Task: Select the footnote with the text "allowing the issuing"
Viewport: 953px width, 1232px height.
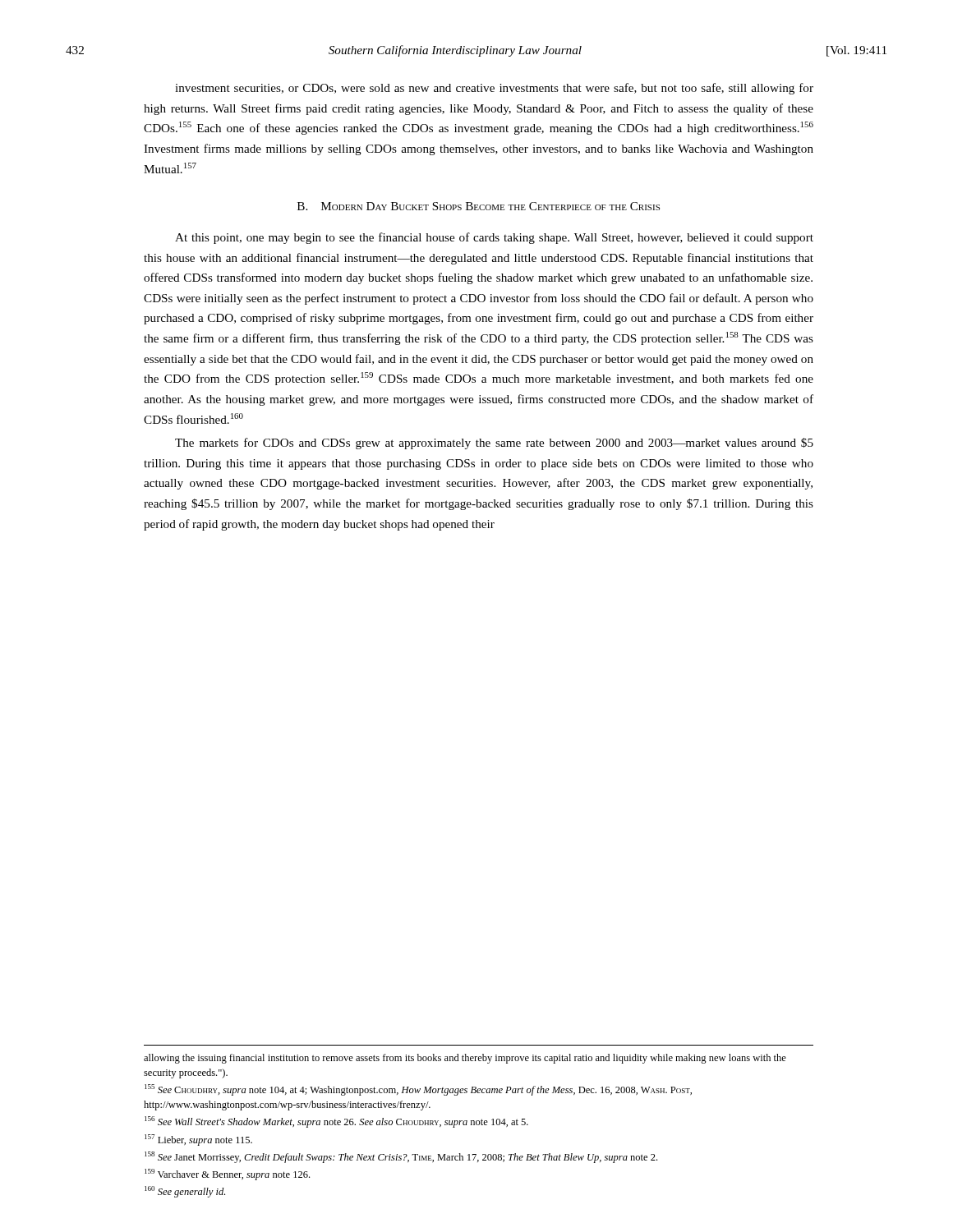Action: (x=479, y=1125)
